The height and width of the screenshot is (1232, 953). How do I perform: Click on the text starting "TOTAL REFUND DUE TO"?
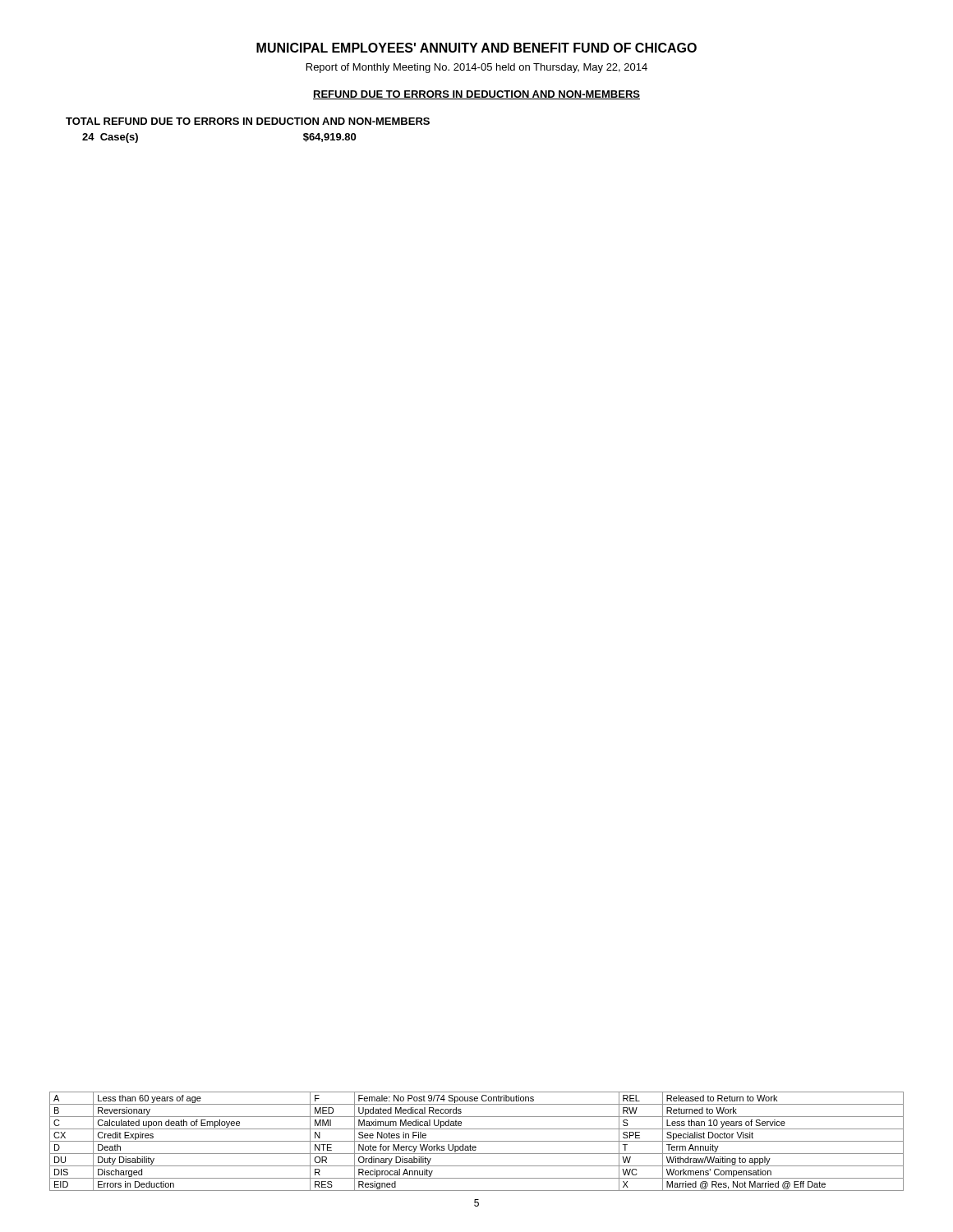[248, 121]
